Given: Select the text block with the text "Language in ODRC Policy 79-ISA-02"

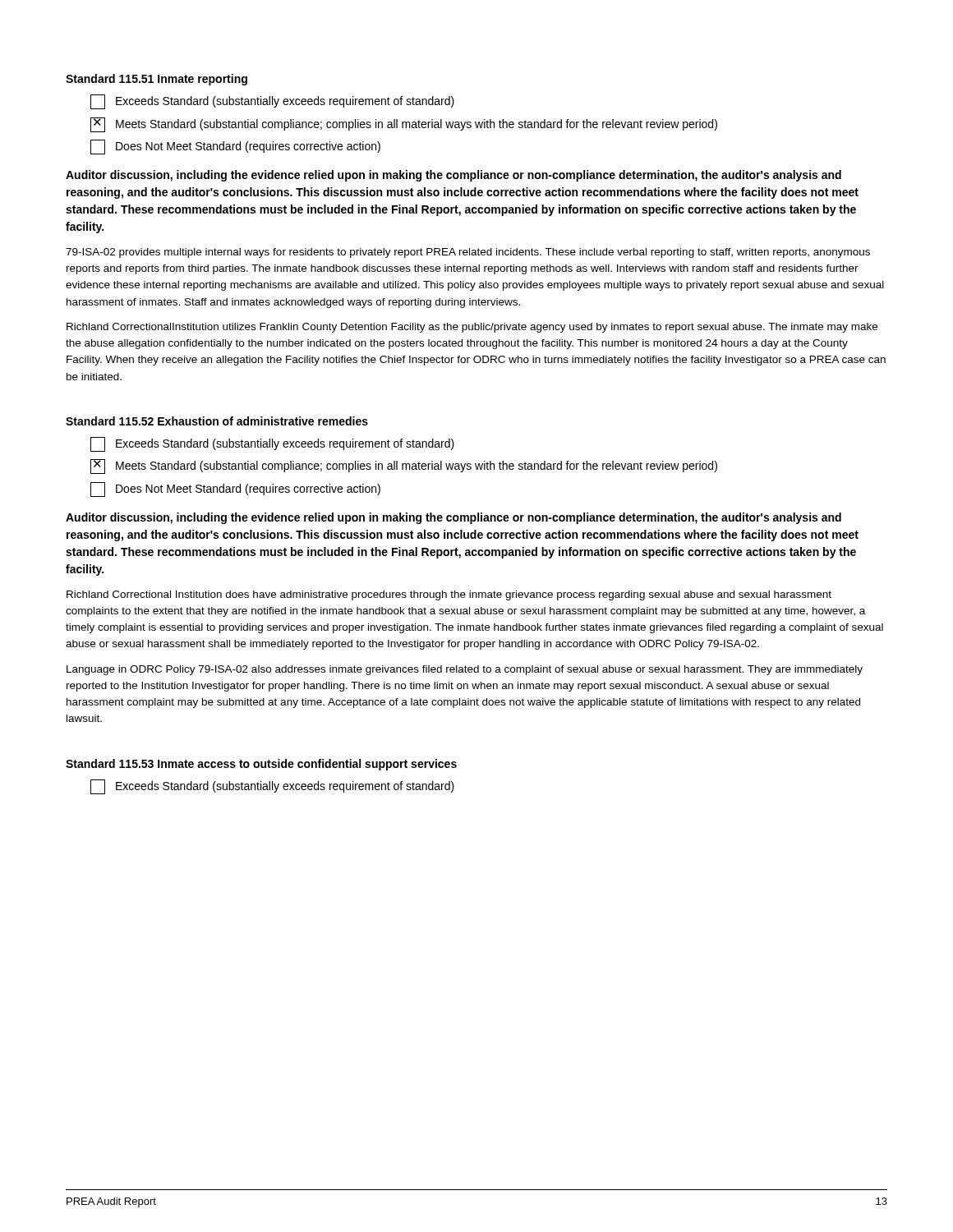Looking at the screenshot, I should click(464, 694).
